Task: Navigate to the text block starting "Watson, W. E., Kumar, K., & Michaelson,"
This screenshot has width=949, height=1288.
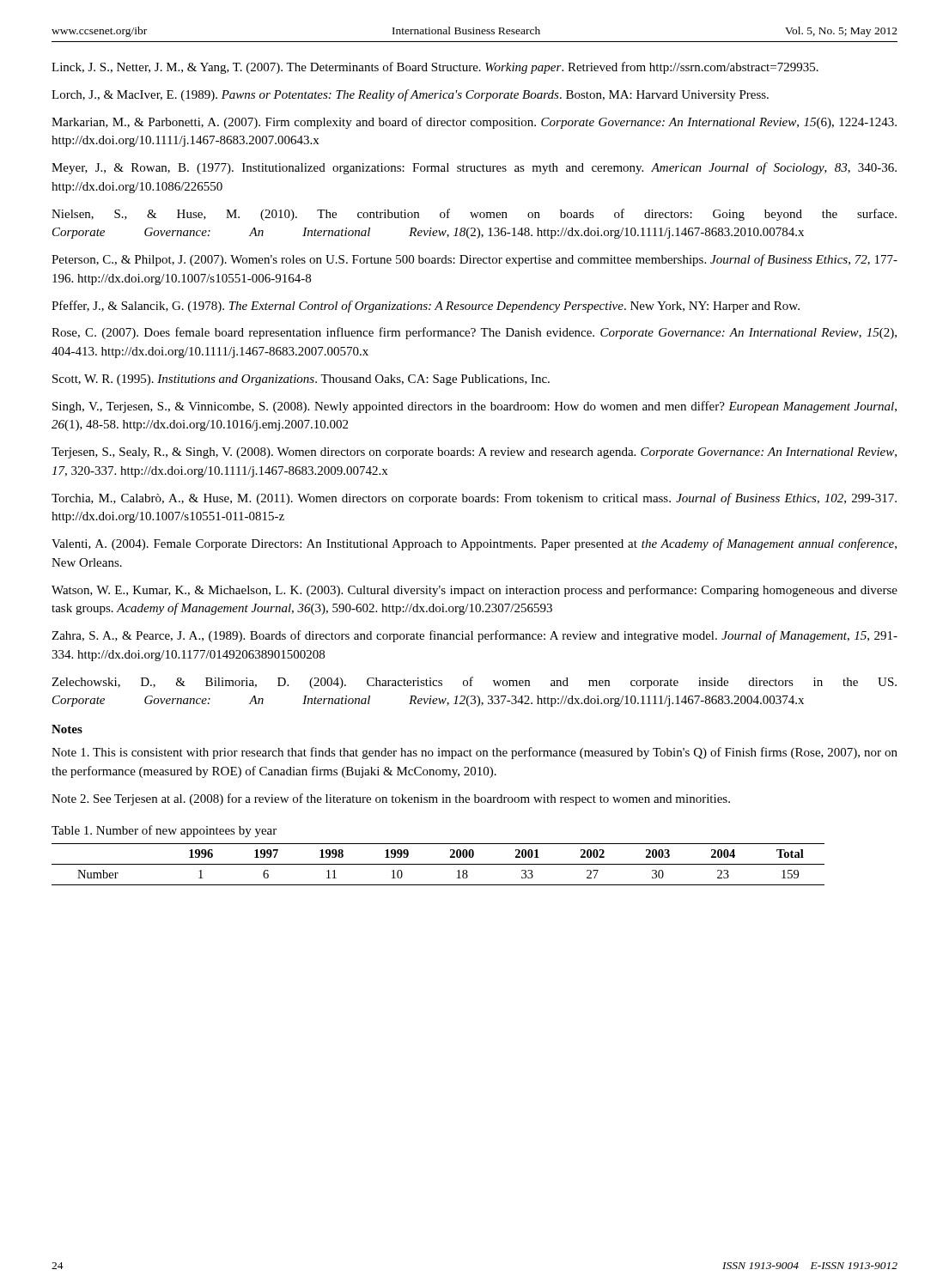Action: click(x=474, y=599)
